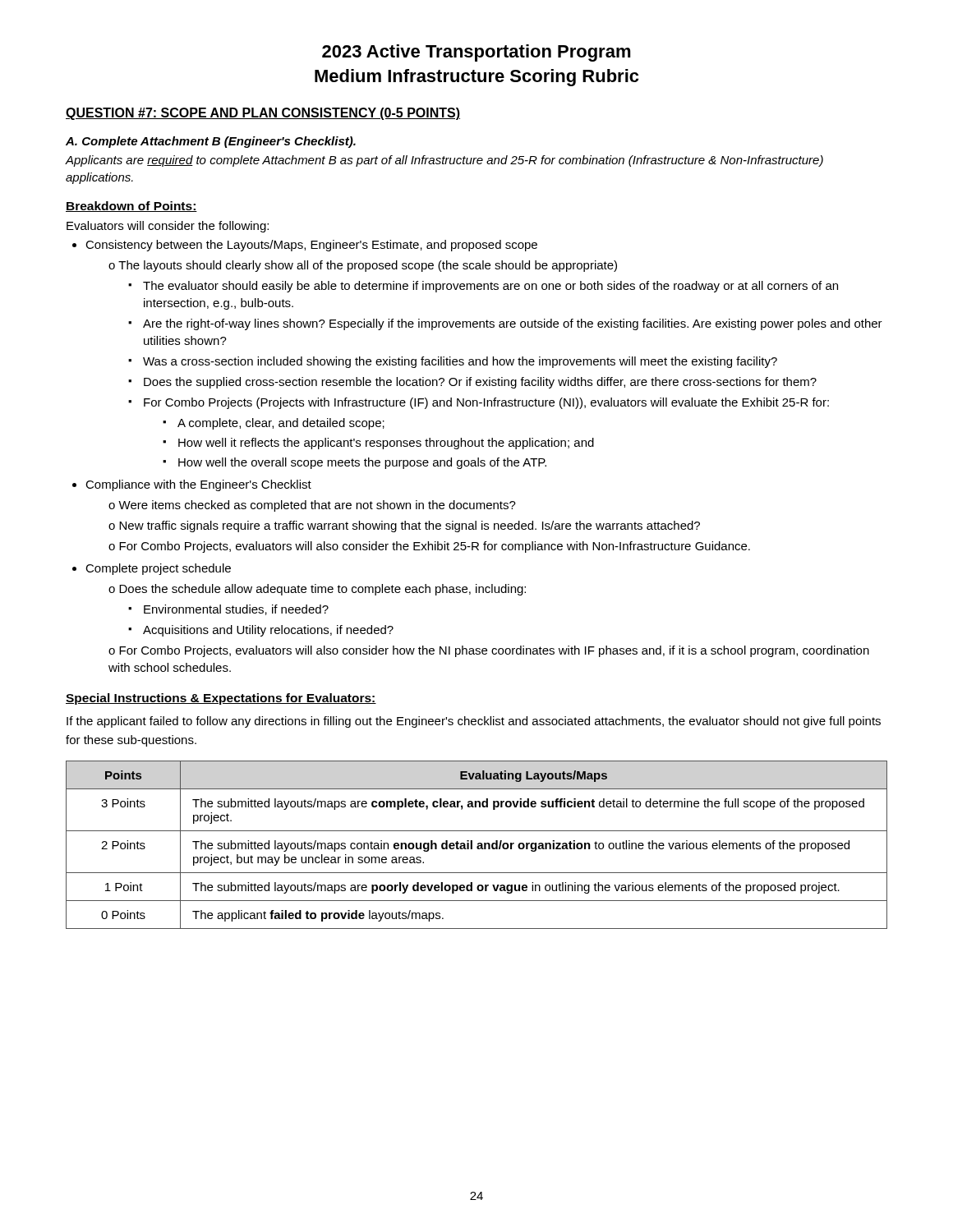Select the text block with the text "If the applicant failed to follow"
Image resolution: width=953 pixels, height=1232 pixels.
473,730
